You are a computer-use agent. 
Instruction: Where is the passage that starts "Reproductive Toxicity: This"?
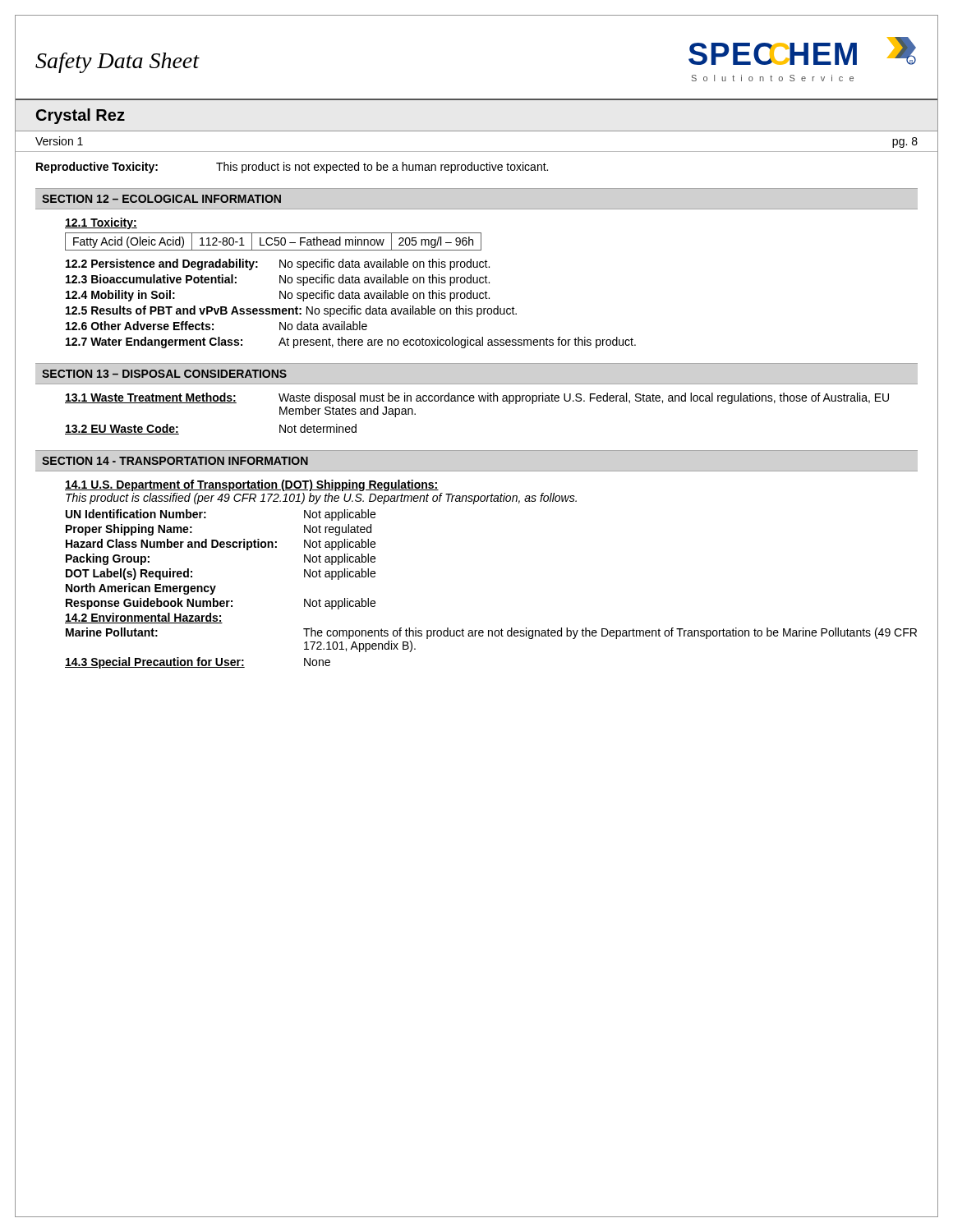(476, 167)
